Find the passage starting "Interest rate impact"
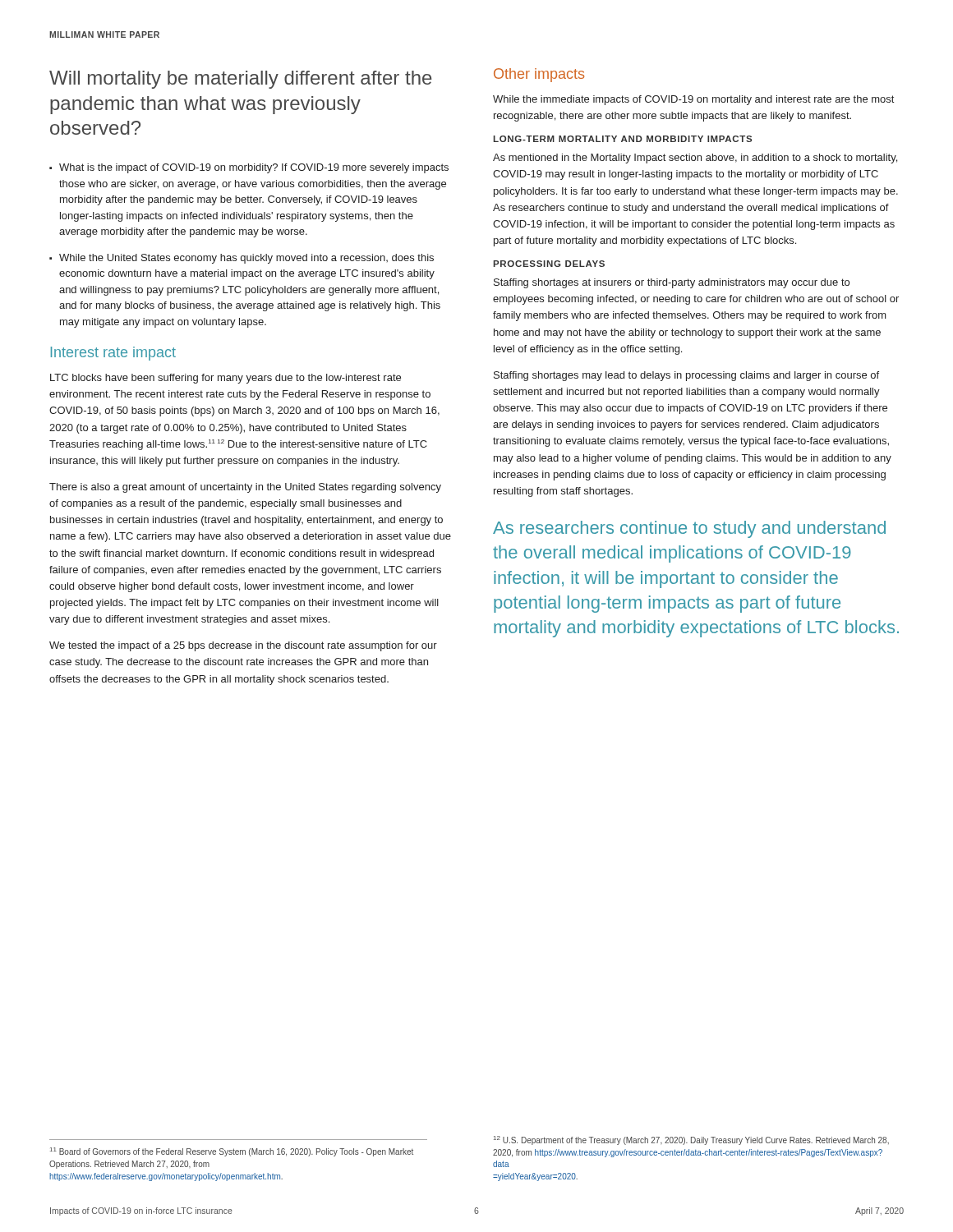The height and width of the screenshot is (1232, 953). tap(113, 352)
